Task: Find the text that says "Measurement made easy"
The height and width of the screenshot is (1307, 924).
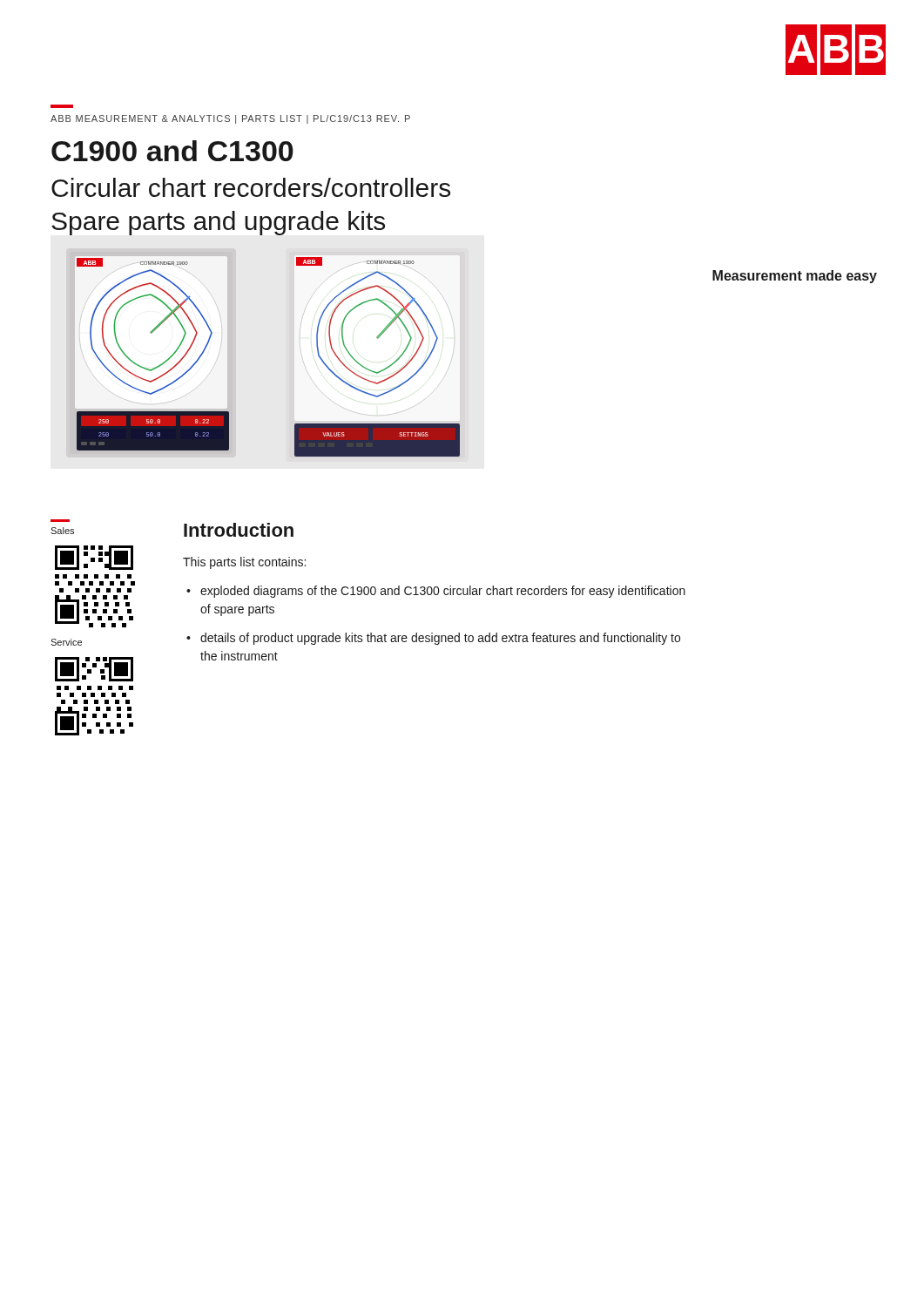Action: coord(795,276)
